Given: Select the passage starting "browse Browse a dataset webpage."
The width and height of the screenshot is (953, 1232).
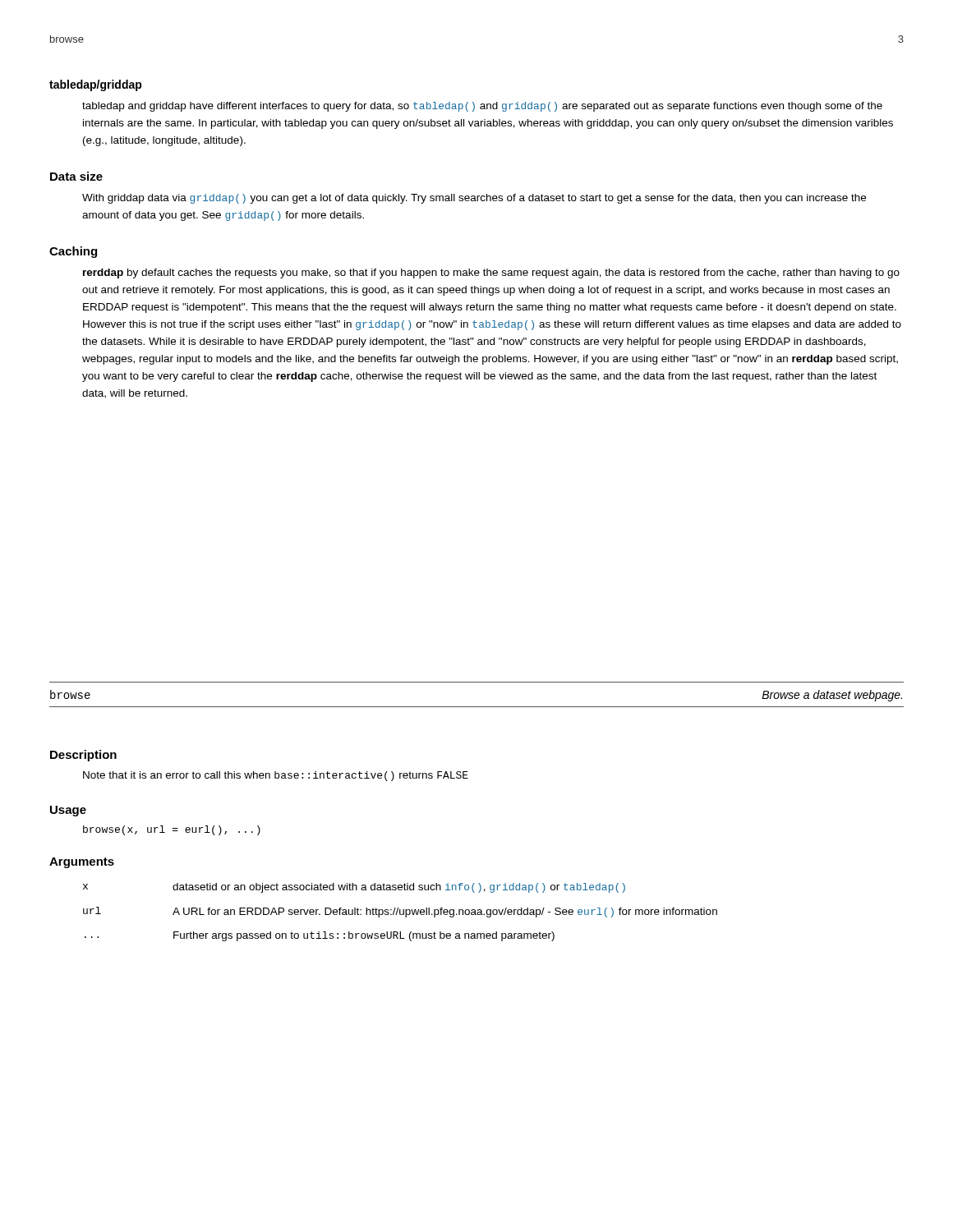Looking at the screenshot, I should (x=476, y=695).
